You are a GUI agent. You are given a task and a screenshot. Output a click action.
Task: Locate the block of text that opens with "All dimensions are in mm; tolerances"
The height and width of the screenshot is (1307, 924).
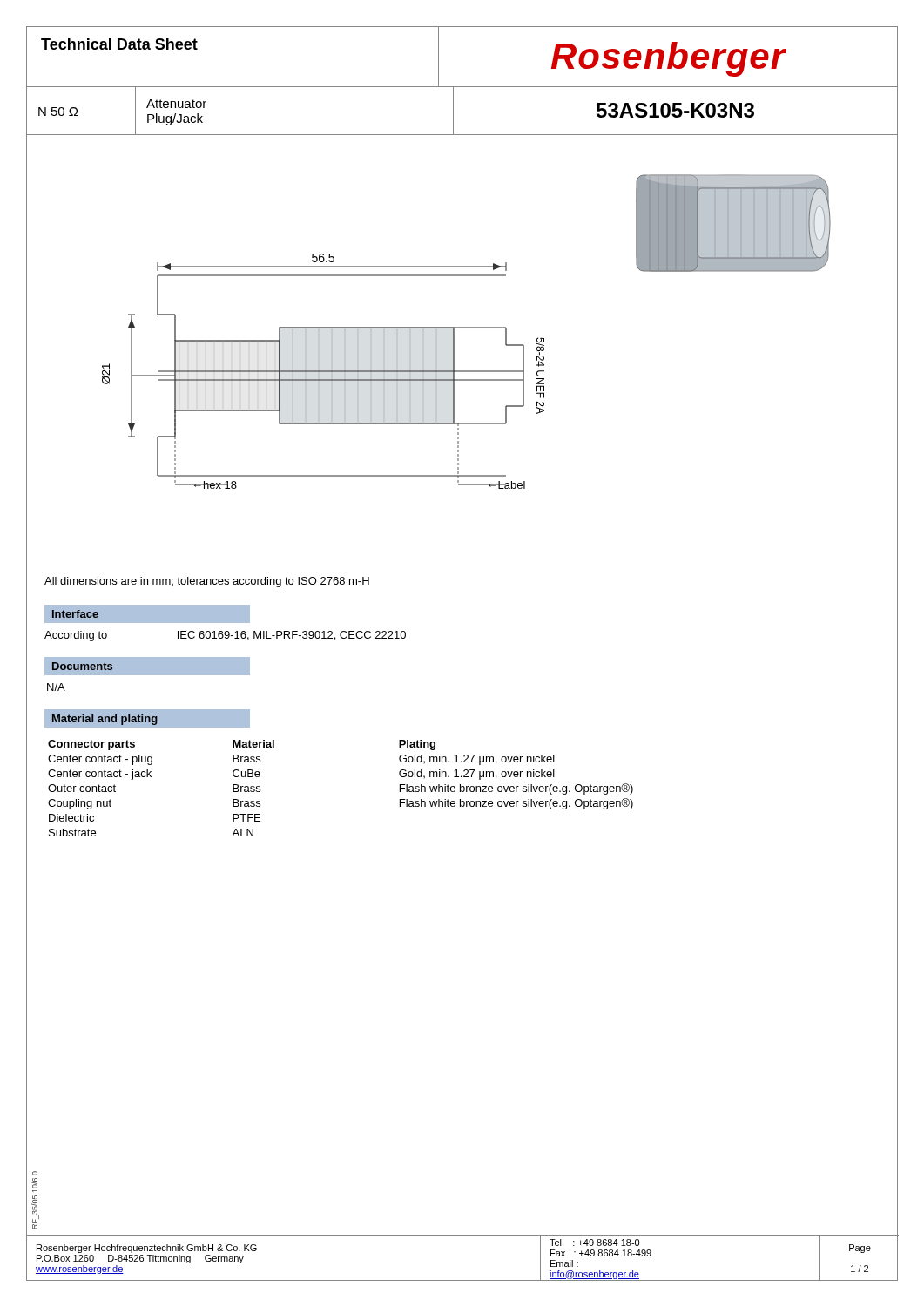207,581
